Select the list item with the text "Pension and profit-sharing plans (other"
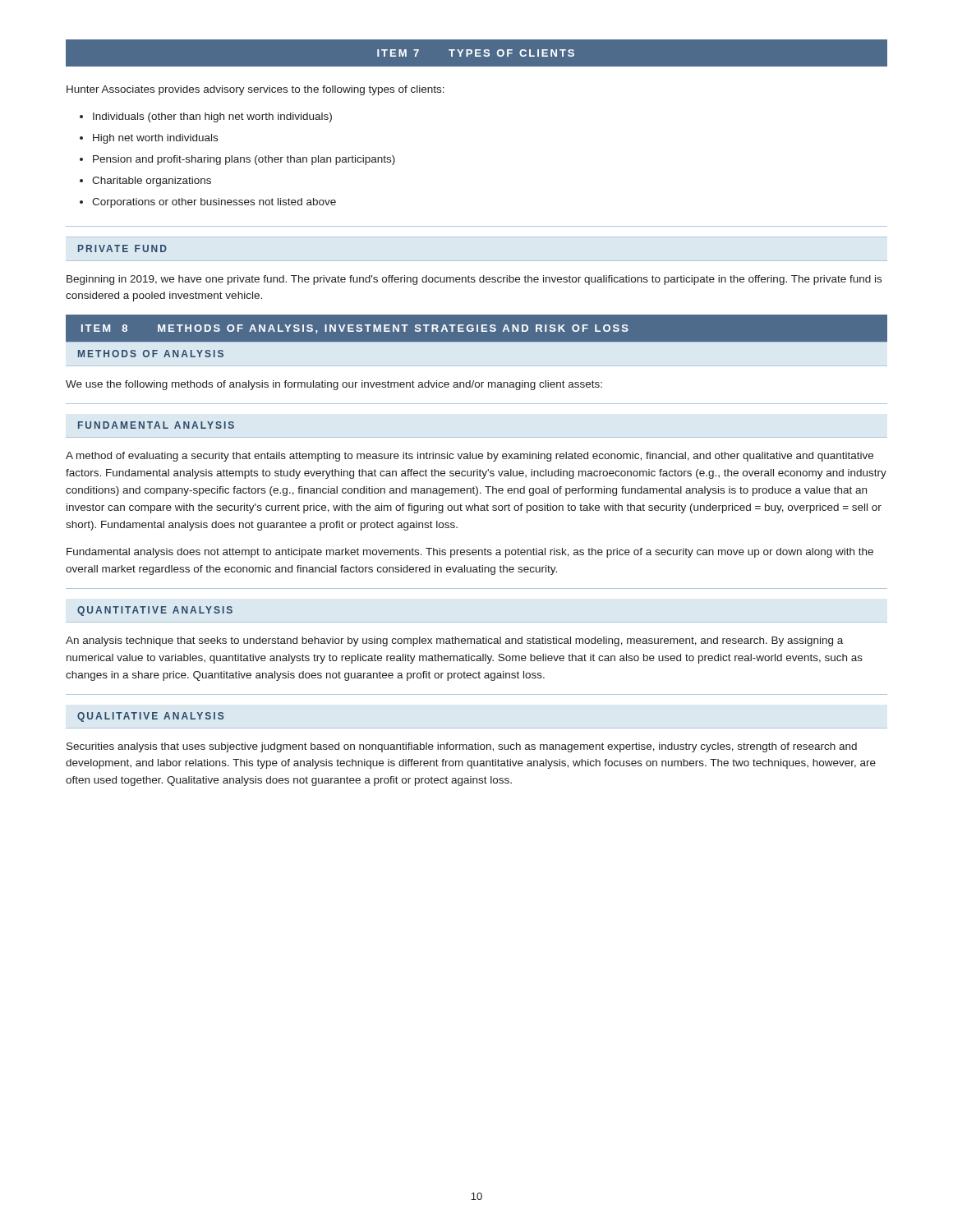This screenshot has width=953, height=1232. (x=244, y=159)
